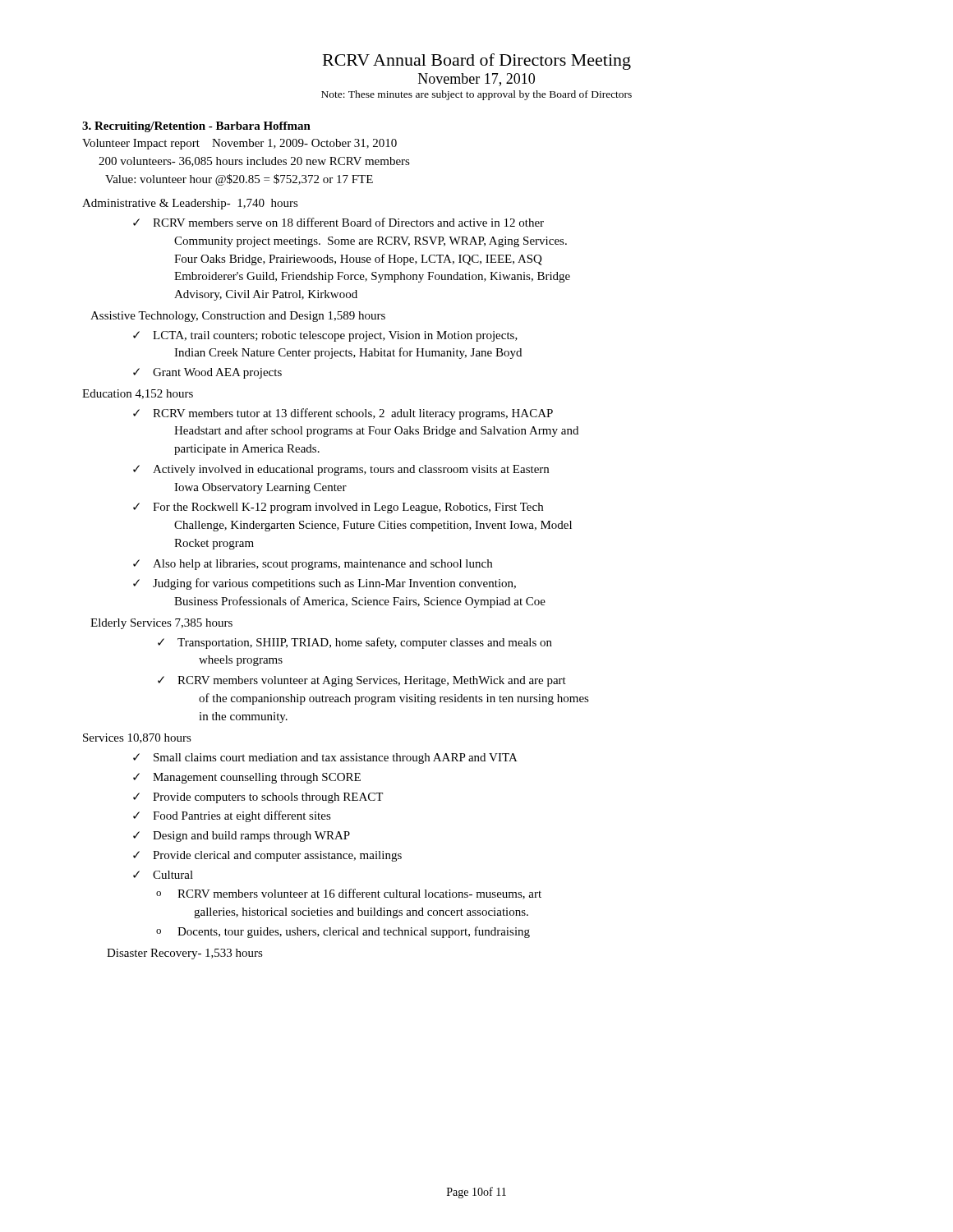The width and height of the screenshot is (953, 1232).
Task: Find "✓ Management counselling through SCORE" on this page
Action: pyautogui.click(x=246, y=777)
